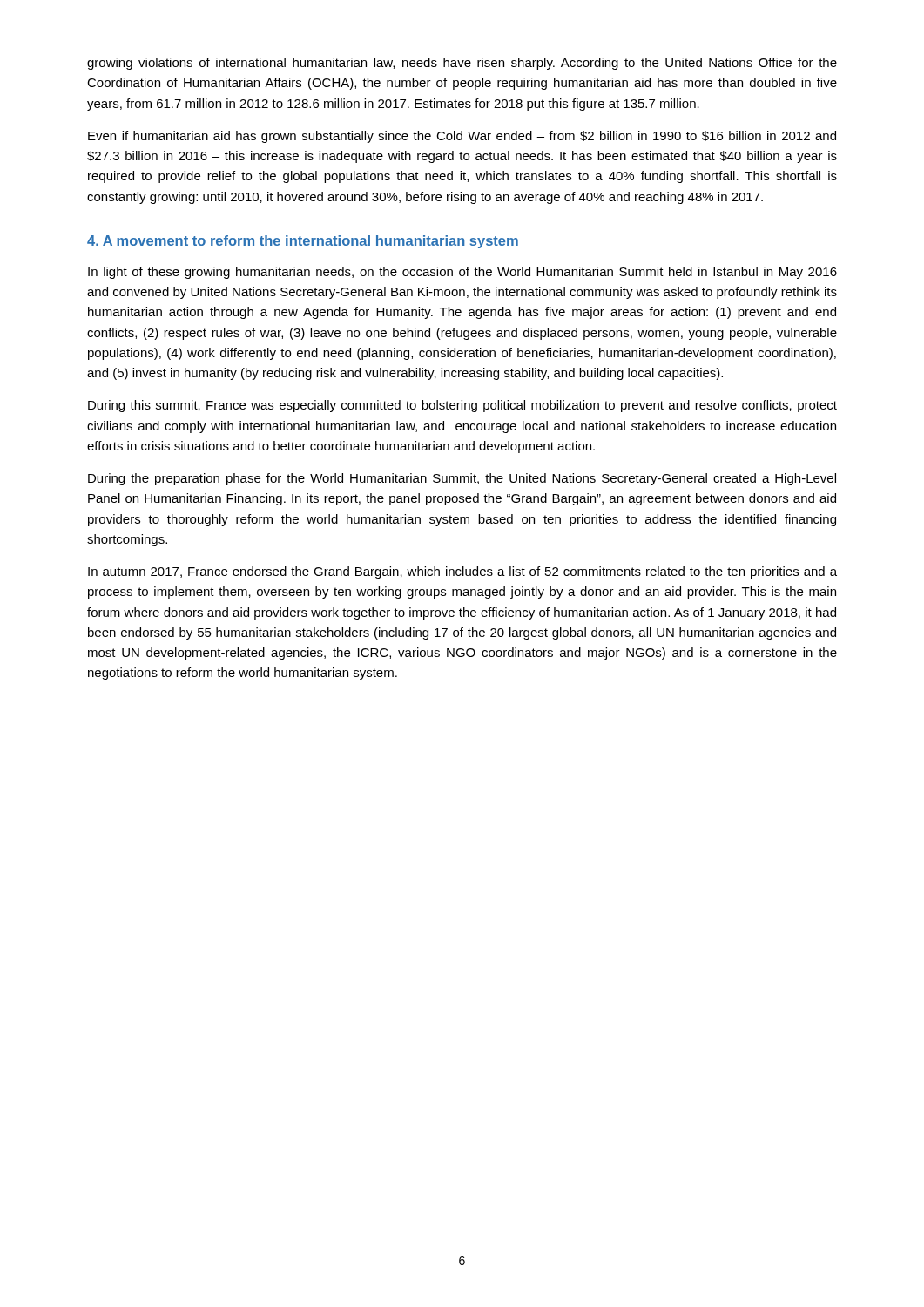Click the section header that begins "4. A movement to reform the international humanitarian"

coord(303,240)
